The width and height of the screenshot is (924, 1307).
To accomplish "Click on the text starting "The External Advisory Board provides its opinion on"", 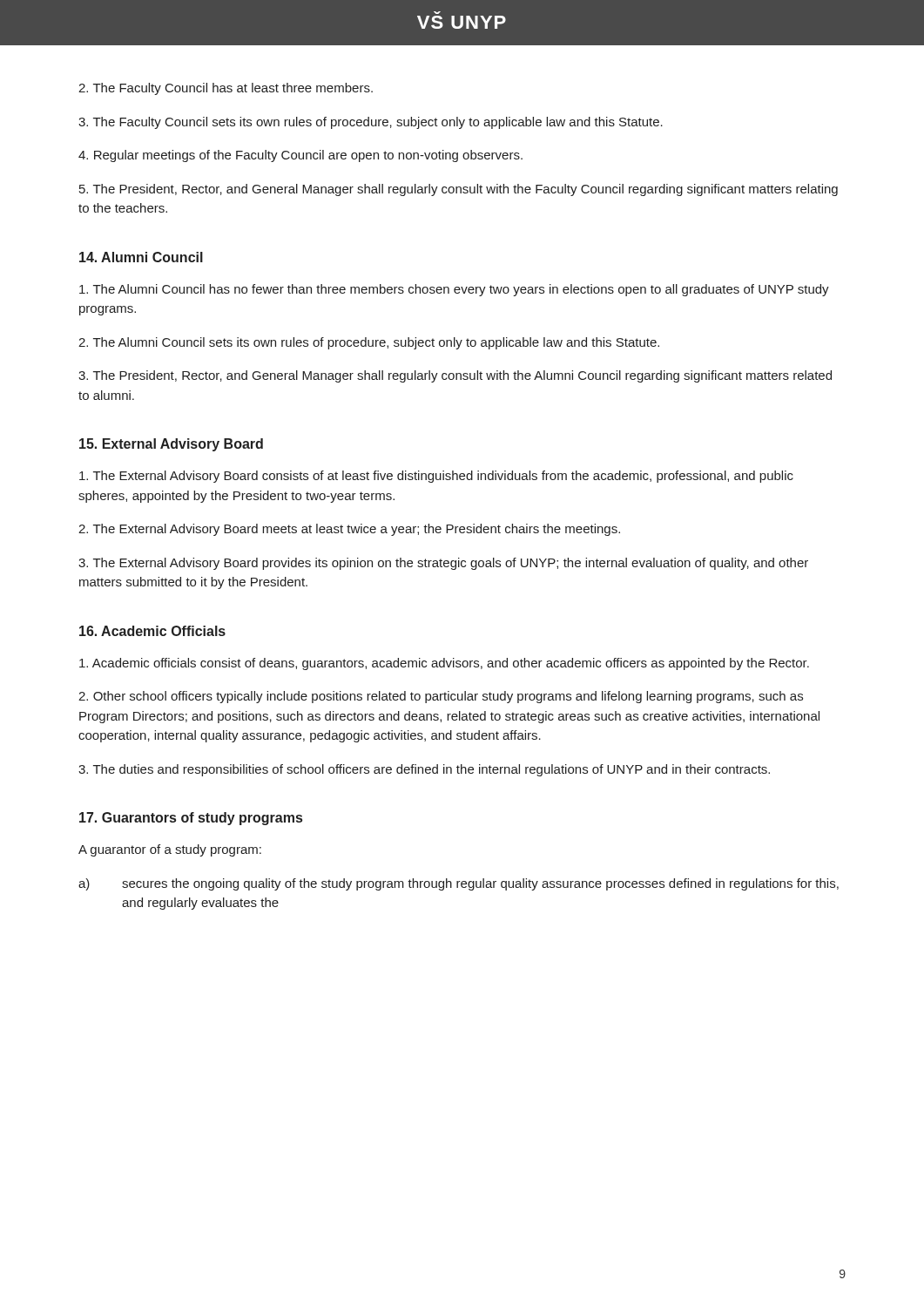I will click(443, 572).
